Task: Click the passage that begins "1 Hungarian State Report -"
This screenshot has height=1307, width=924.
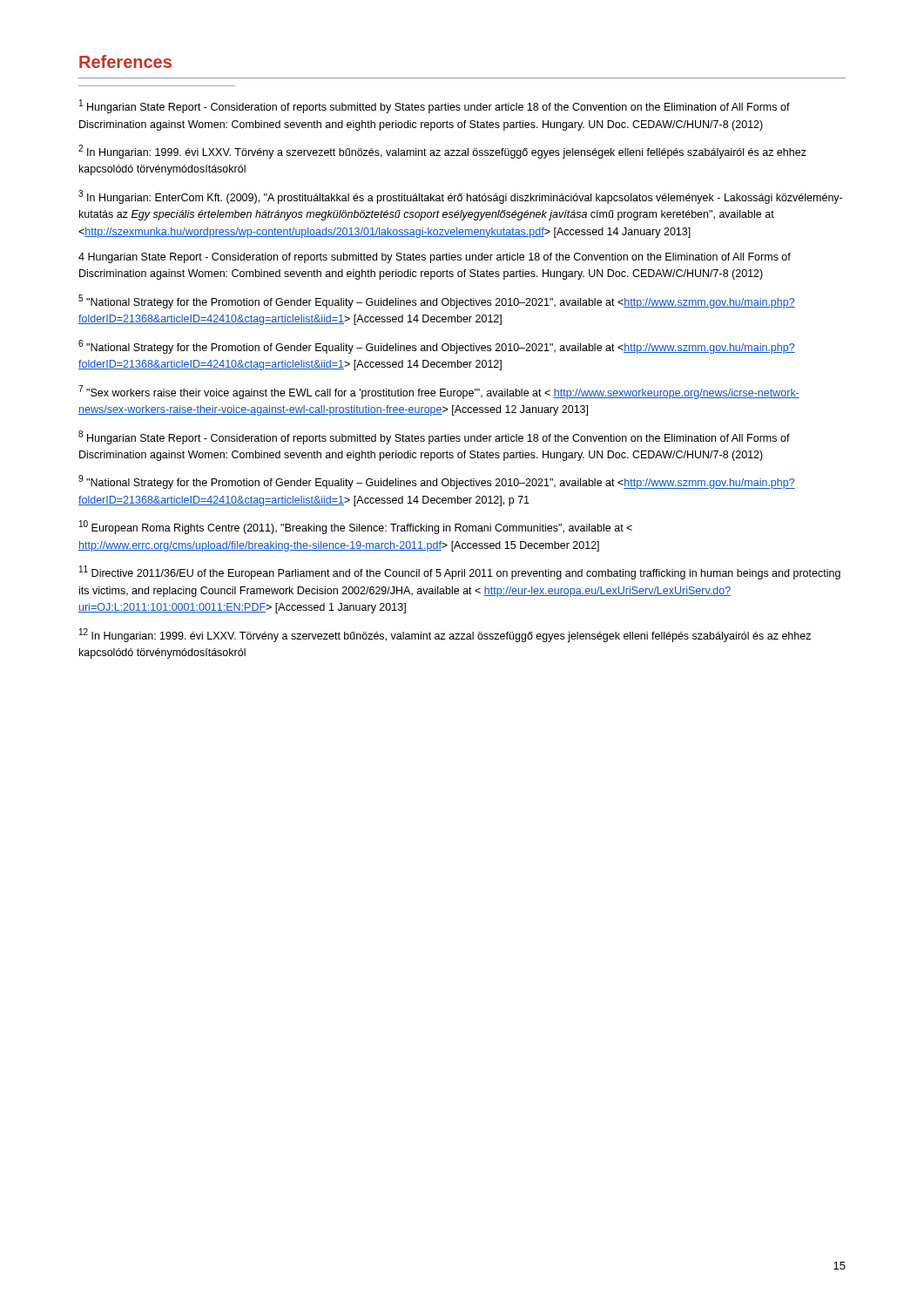Action: point(434,114)
